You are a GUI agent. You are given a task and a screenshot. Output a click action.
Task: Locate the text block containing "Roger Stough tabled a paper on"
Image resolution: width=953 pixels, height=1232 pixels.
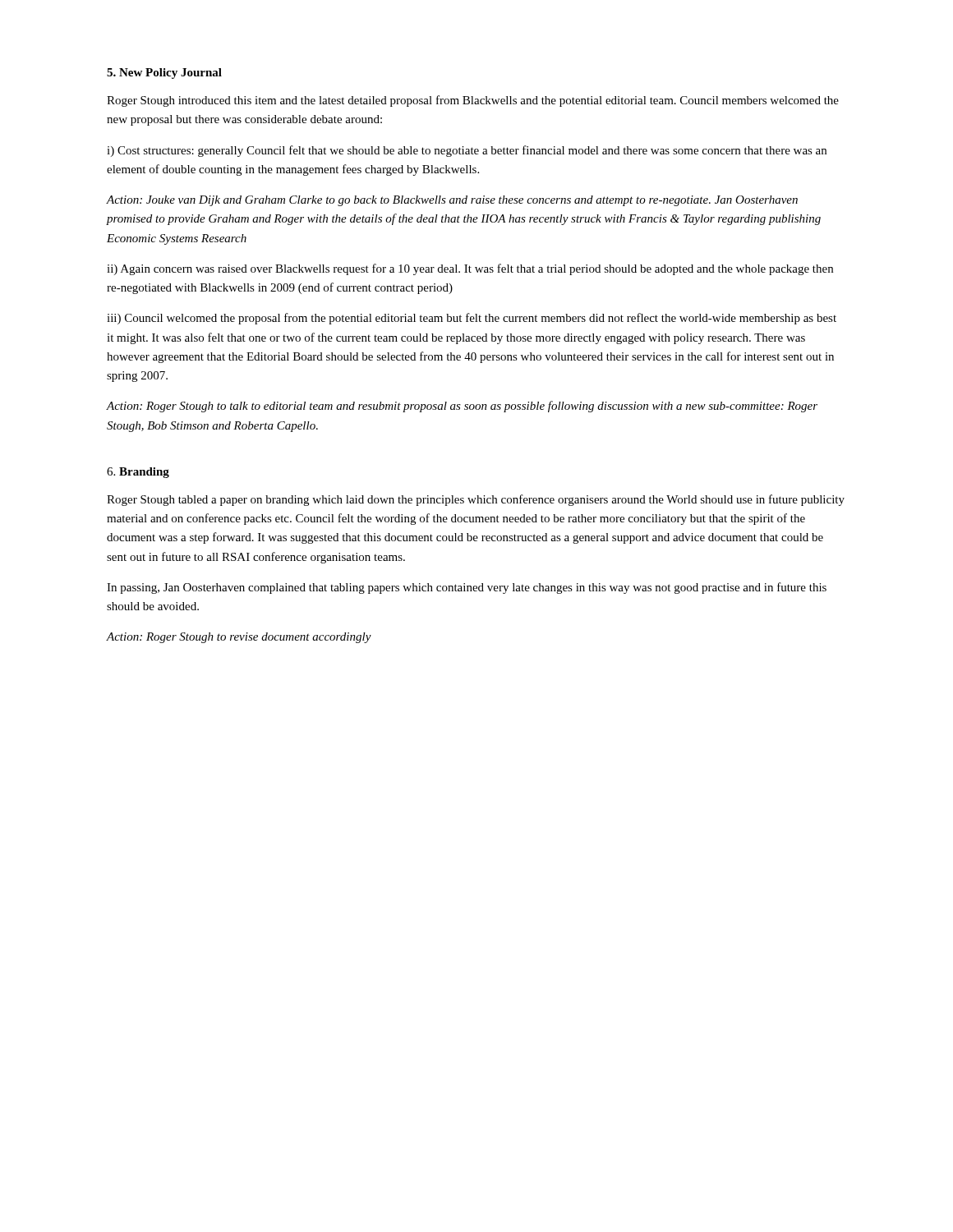pos(476,528)
